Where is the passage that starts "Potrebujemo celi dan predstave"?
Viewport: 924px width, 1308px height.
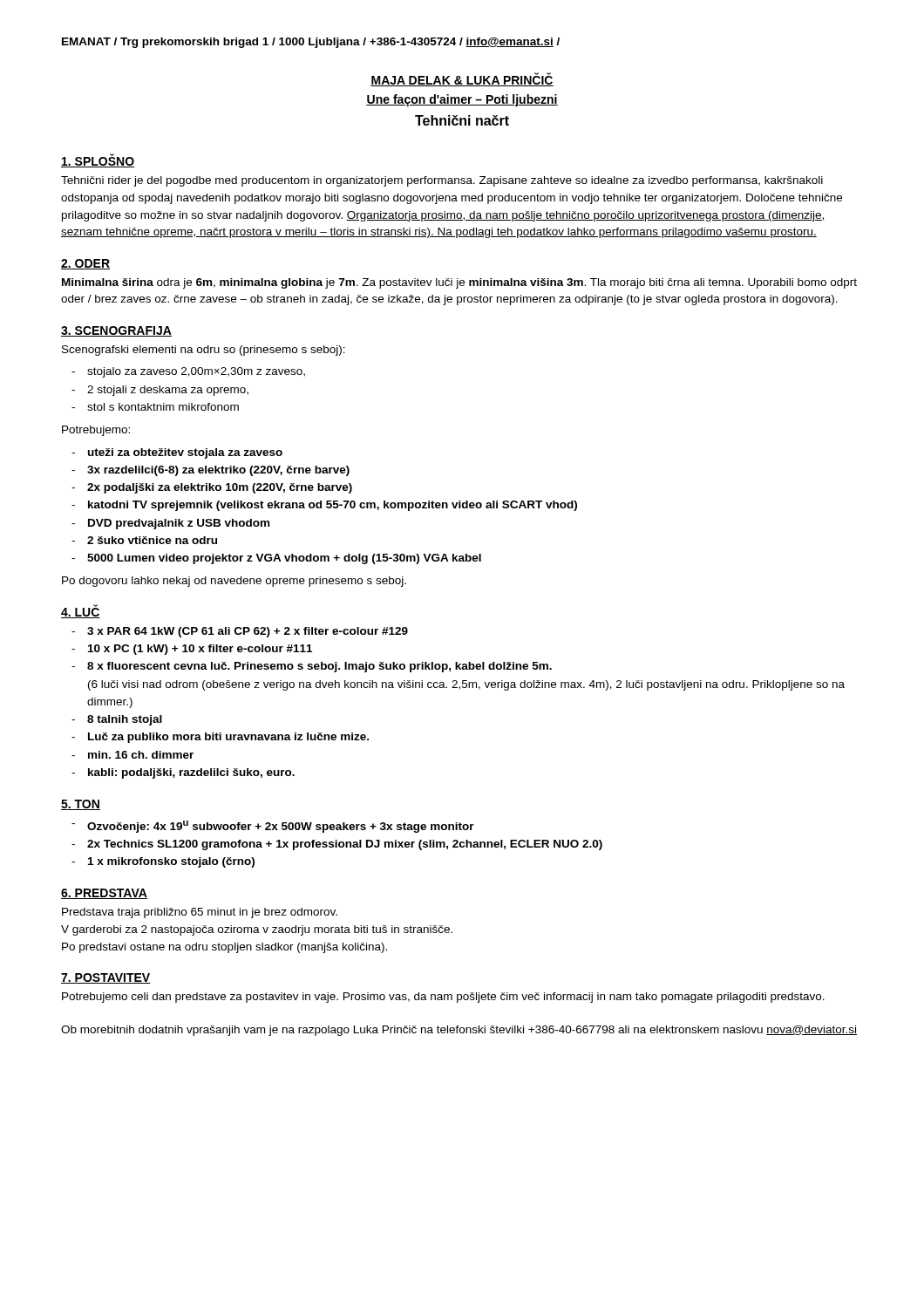[x=443, y=996]
